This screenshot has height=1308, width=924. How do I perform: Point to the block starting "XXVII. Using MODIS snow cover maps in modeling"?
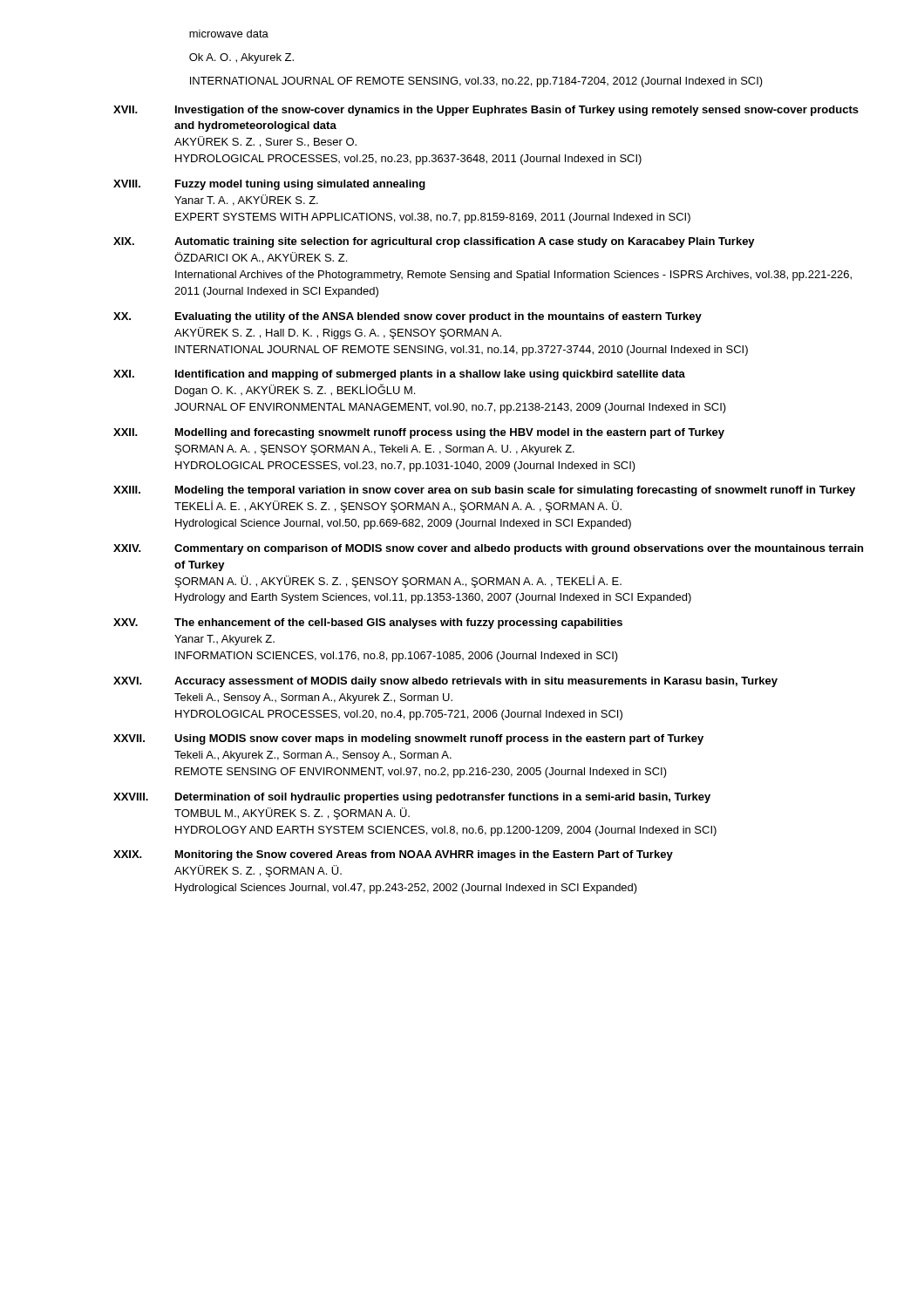tap(492, 756)
